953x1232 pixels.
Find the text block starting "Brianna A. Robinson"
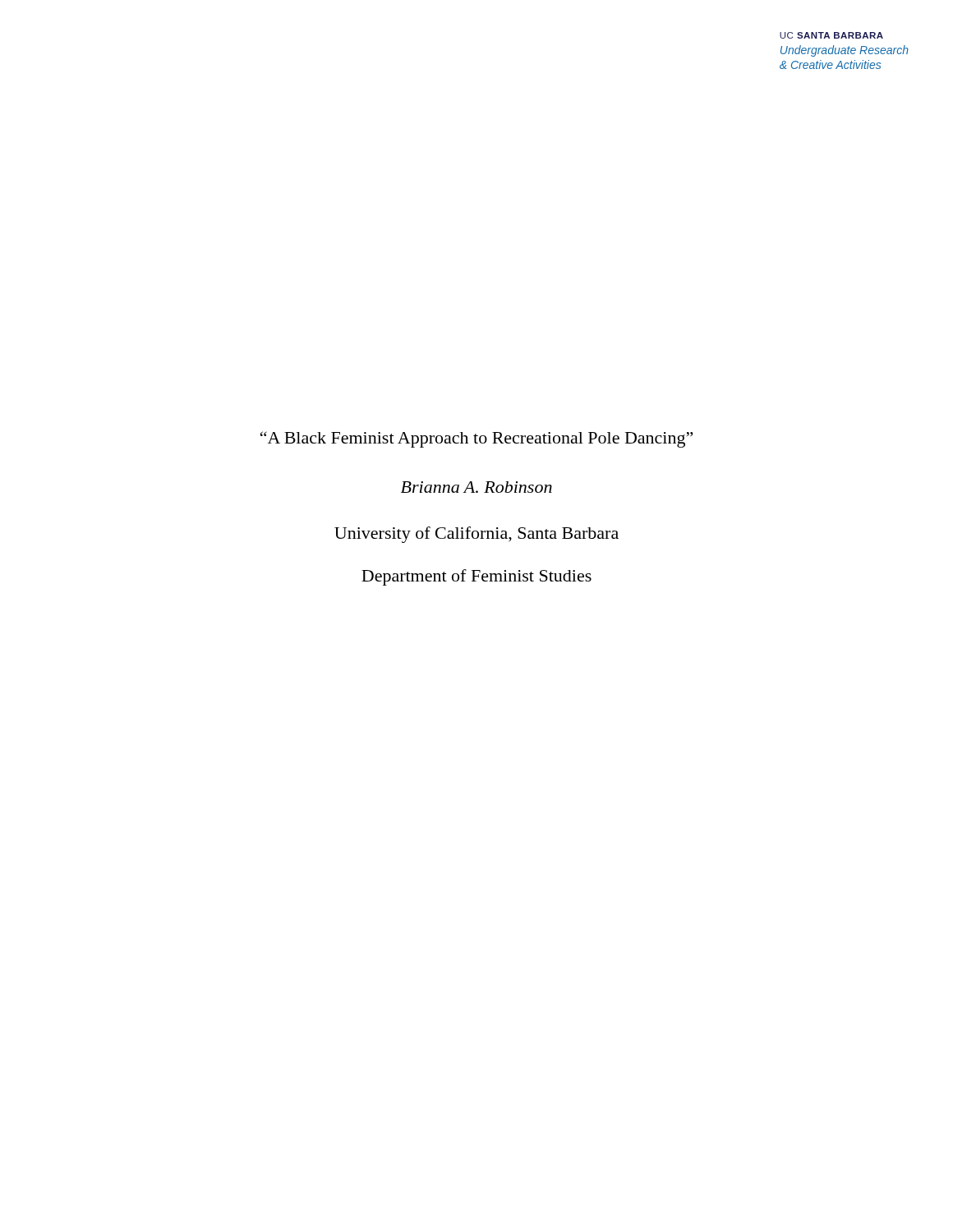pos(476,487)
